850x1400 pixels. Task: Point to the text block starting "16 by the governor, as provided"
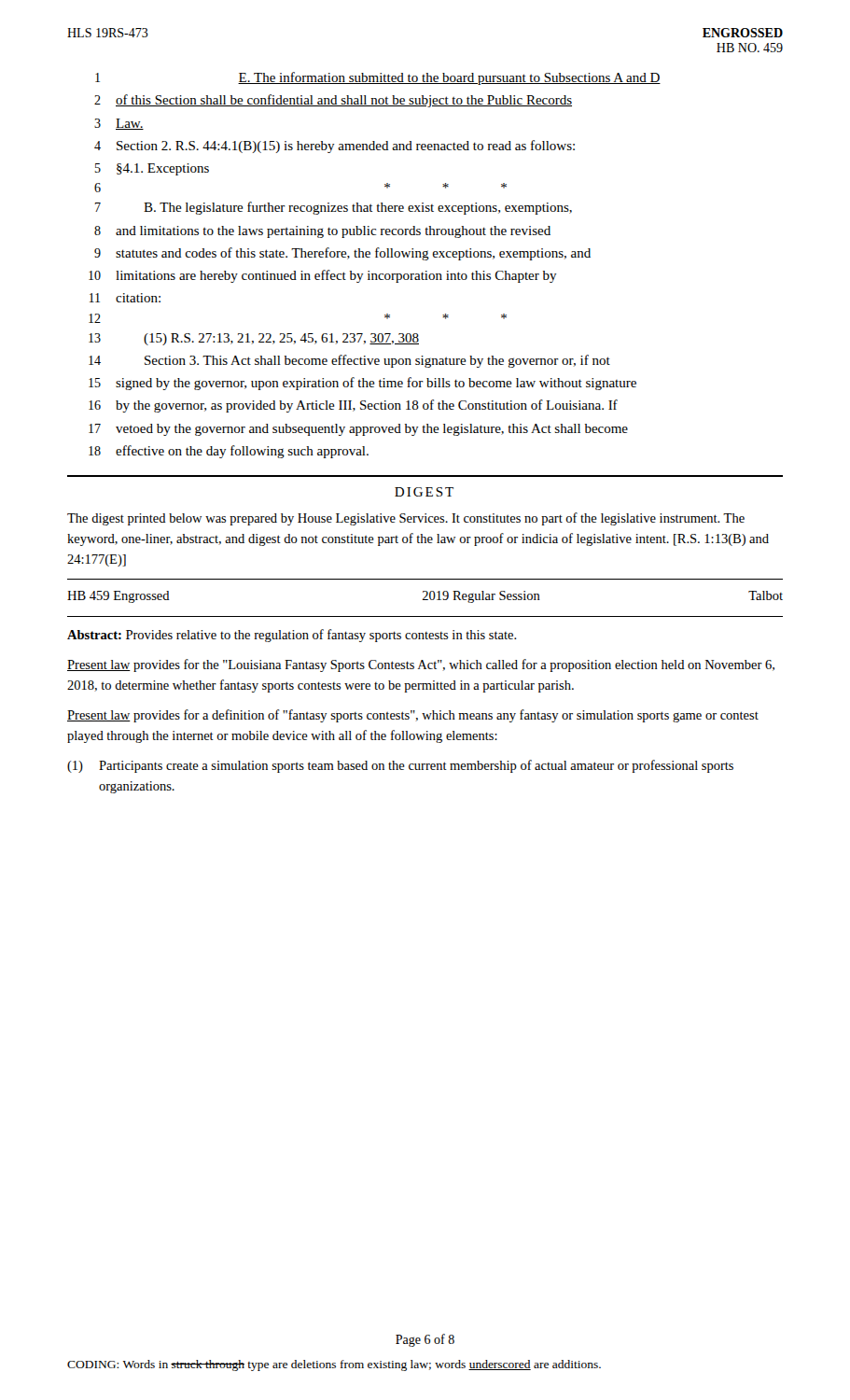pyautogui.click(x=425, y=406)
